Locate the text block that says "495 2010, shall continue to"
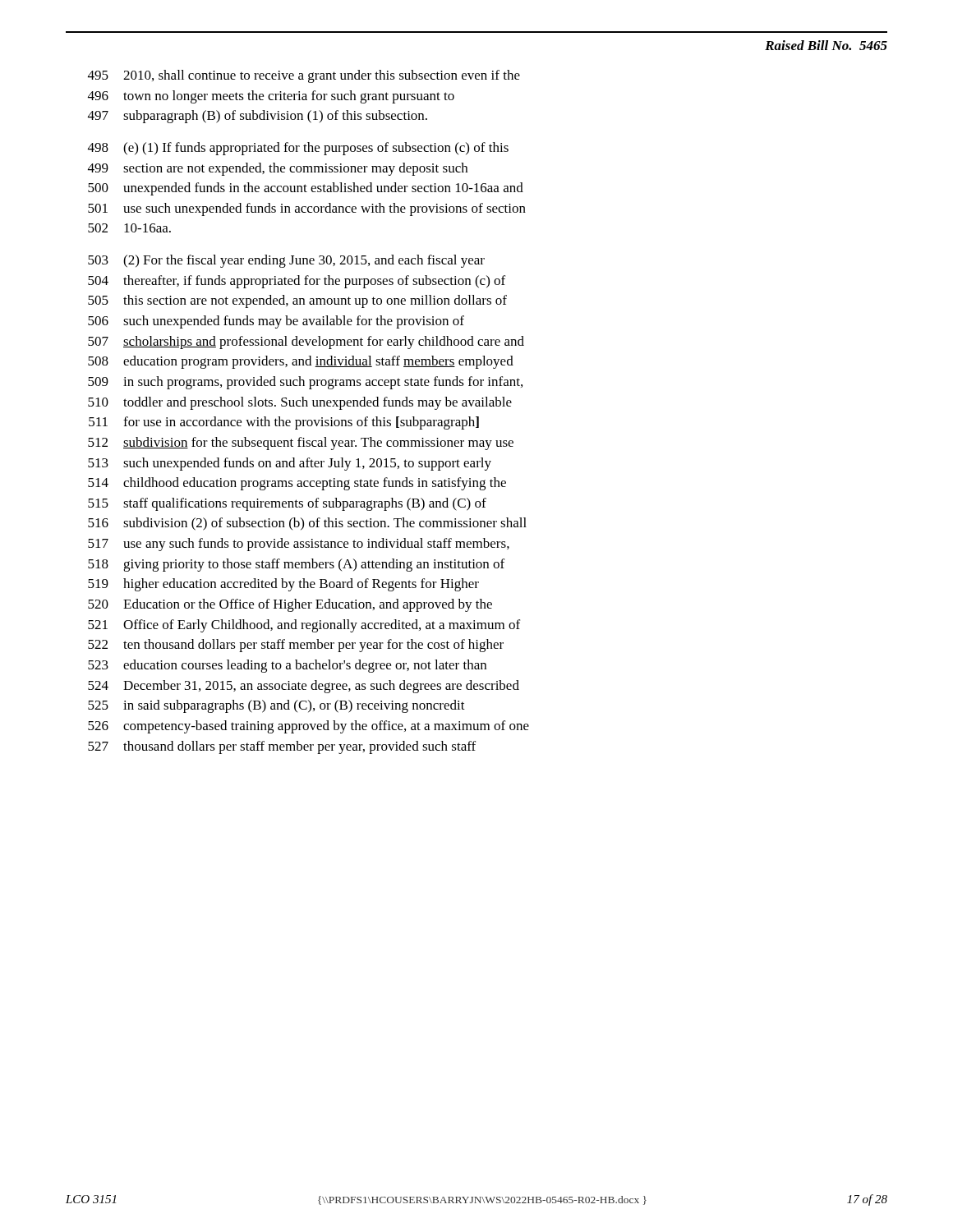The height and width of the screenshot is (1232, 953). coord(304,76)
